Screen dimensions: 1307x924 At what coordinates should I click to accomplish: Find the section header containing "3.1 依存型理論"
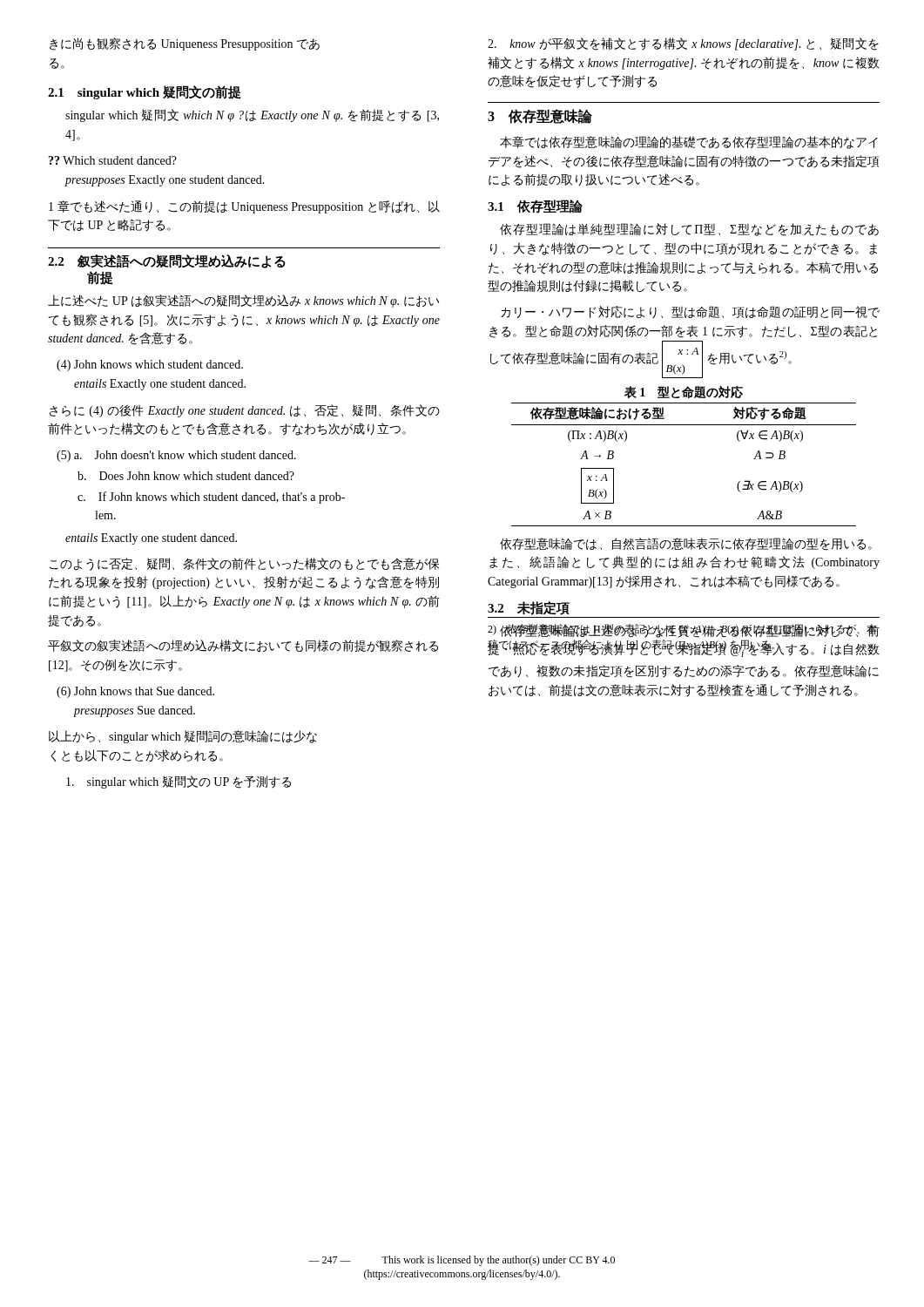535,207
